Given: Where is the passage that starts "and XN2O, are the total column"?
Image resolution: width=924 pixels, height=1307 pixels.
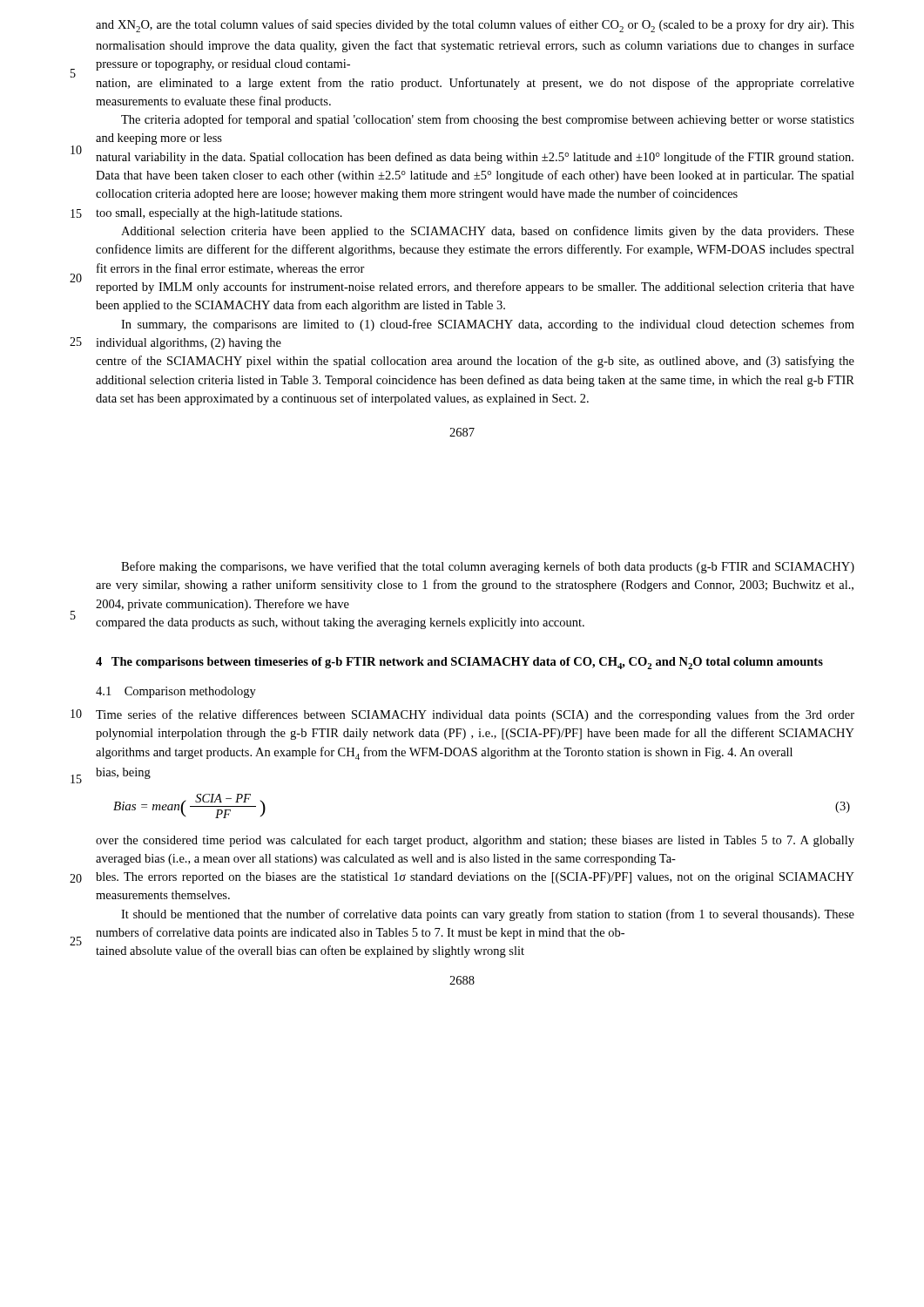Looking at the screenshot, I should (475, 26).
